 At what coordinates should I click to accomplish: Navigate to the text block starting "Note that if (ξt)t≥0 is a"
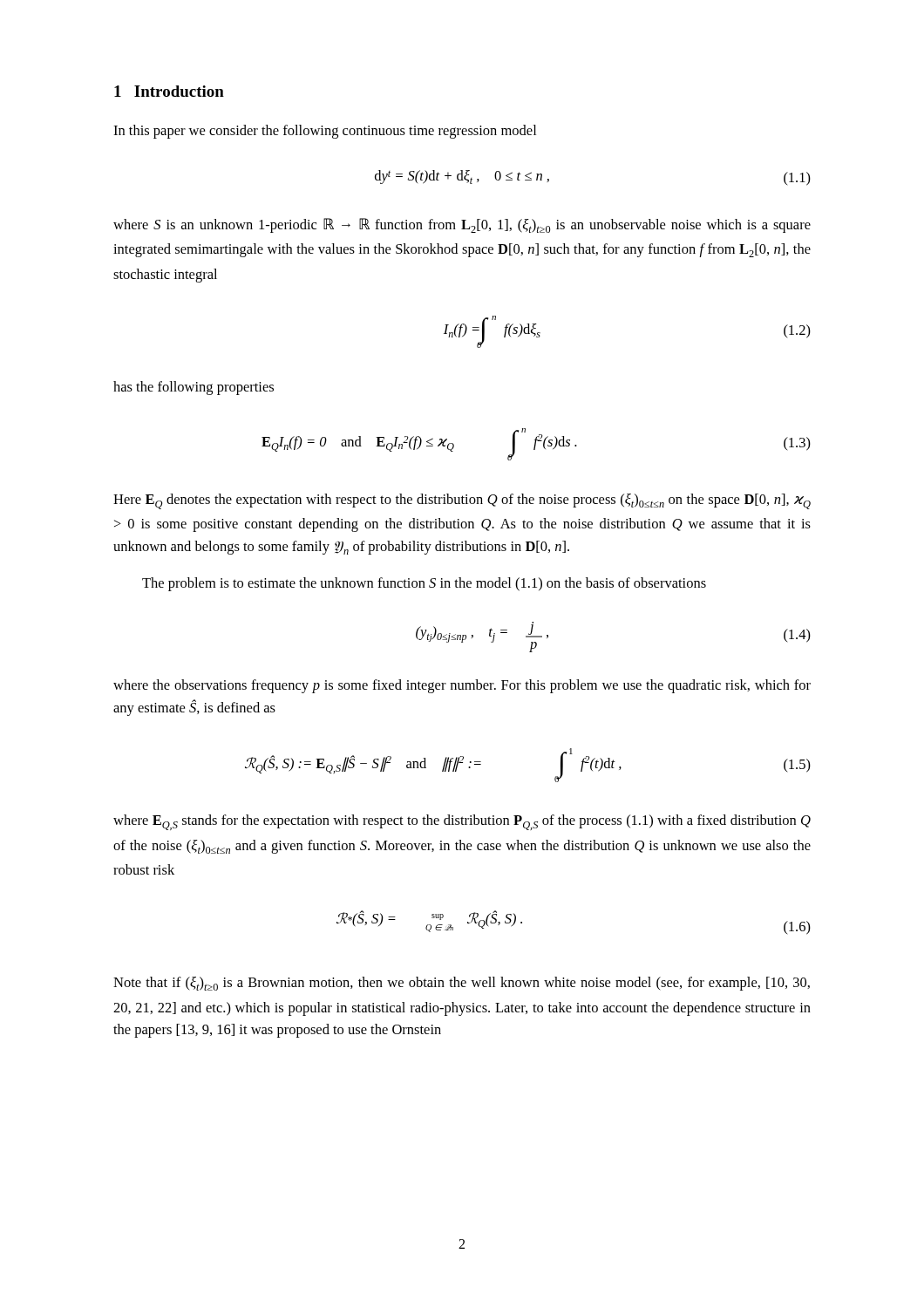tap(462, 1006)
